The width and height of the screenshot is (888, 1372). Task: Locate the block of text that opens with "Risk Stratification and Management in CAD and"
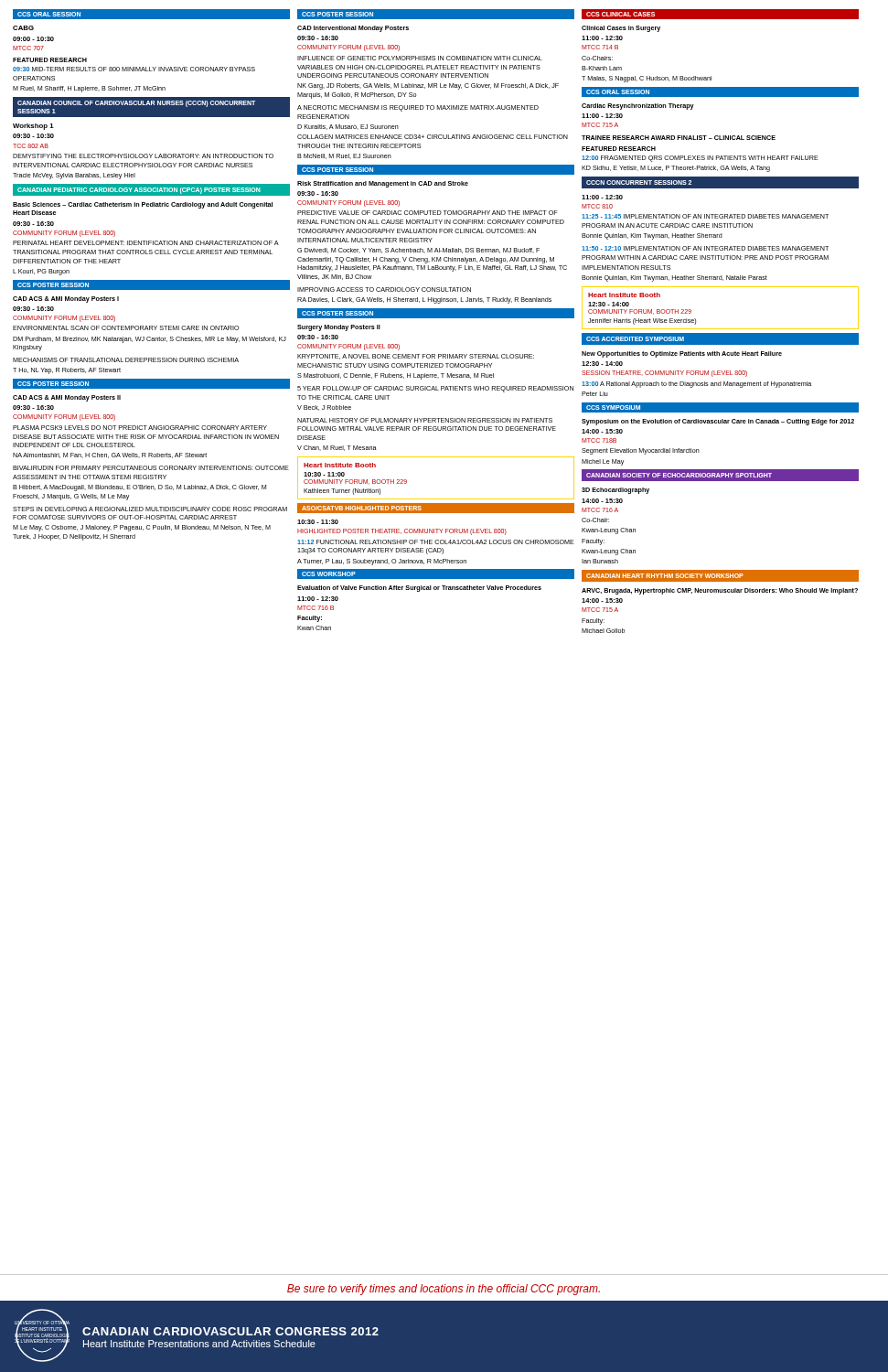point(436,230)
